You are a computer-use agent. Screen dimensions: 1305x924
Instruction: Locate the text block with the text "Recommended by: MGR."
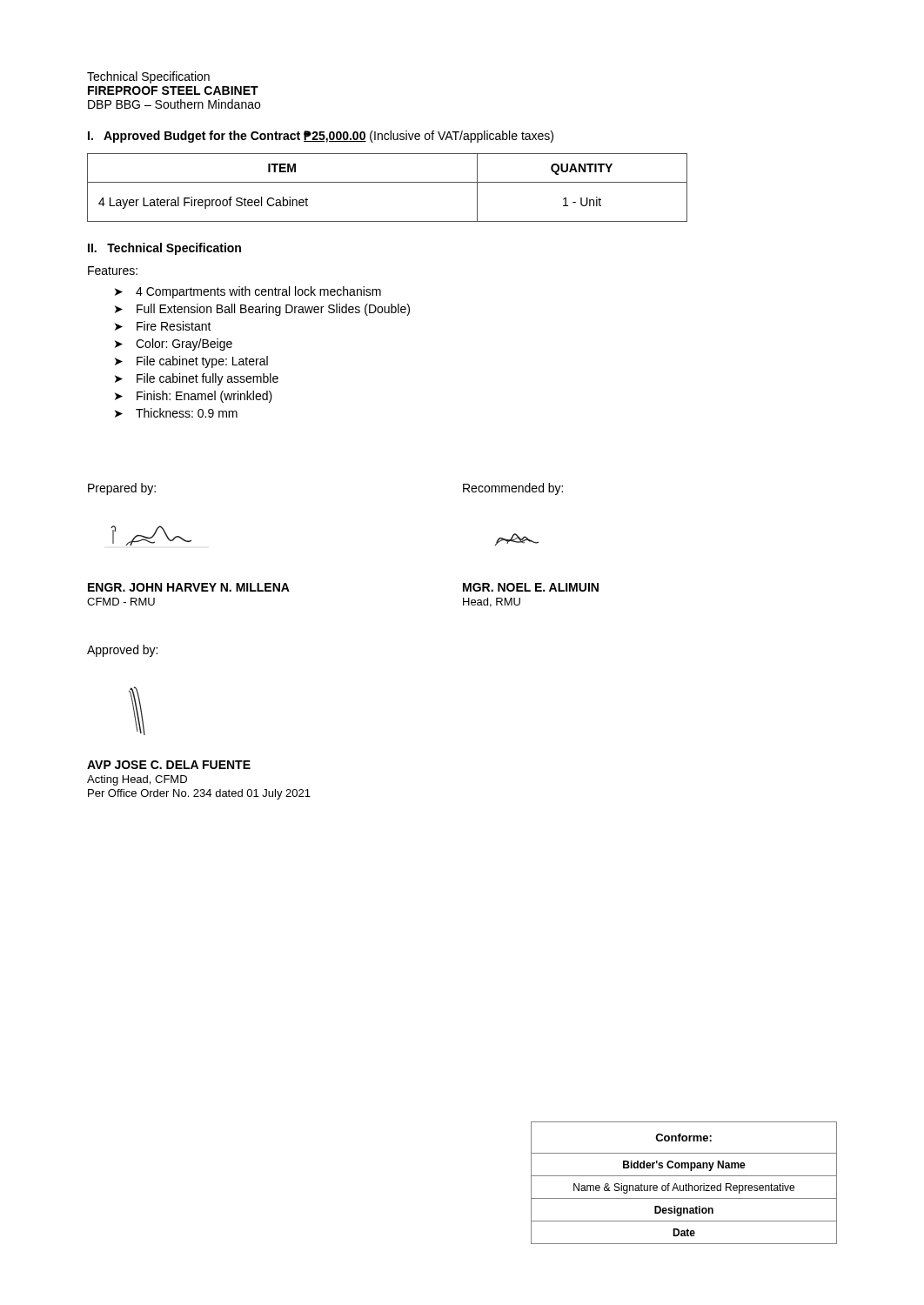[x=531, y=545]
